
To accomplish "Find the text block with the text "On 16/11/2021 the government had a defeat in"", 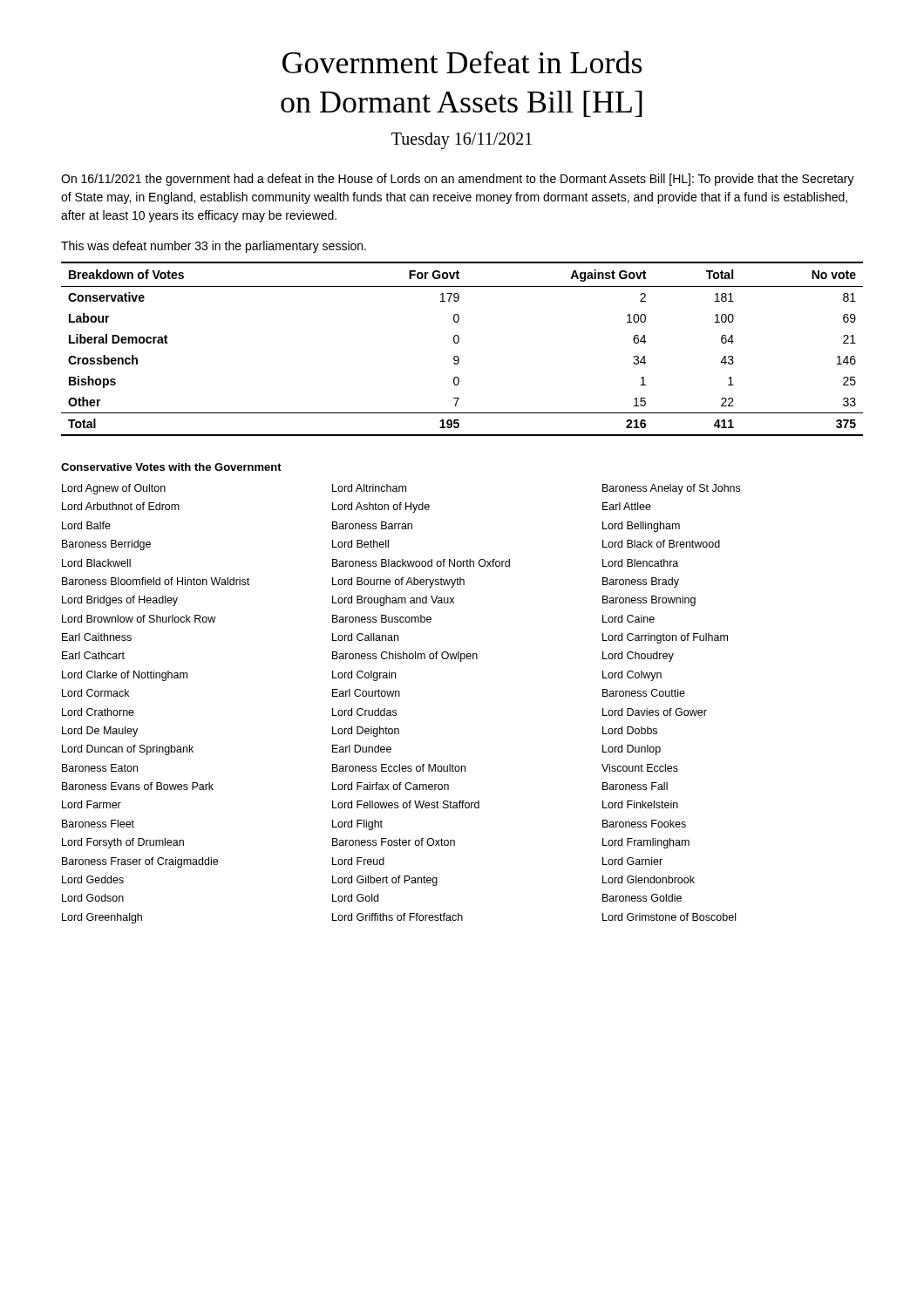I will coord(457,197).
